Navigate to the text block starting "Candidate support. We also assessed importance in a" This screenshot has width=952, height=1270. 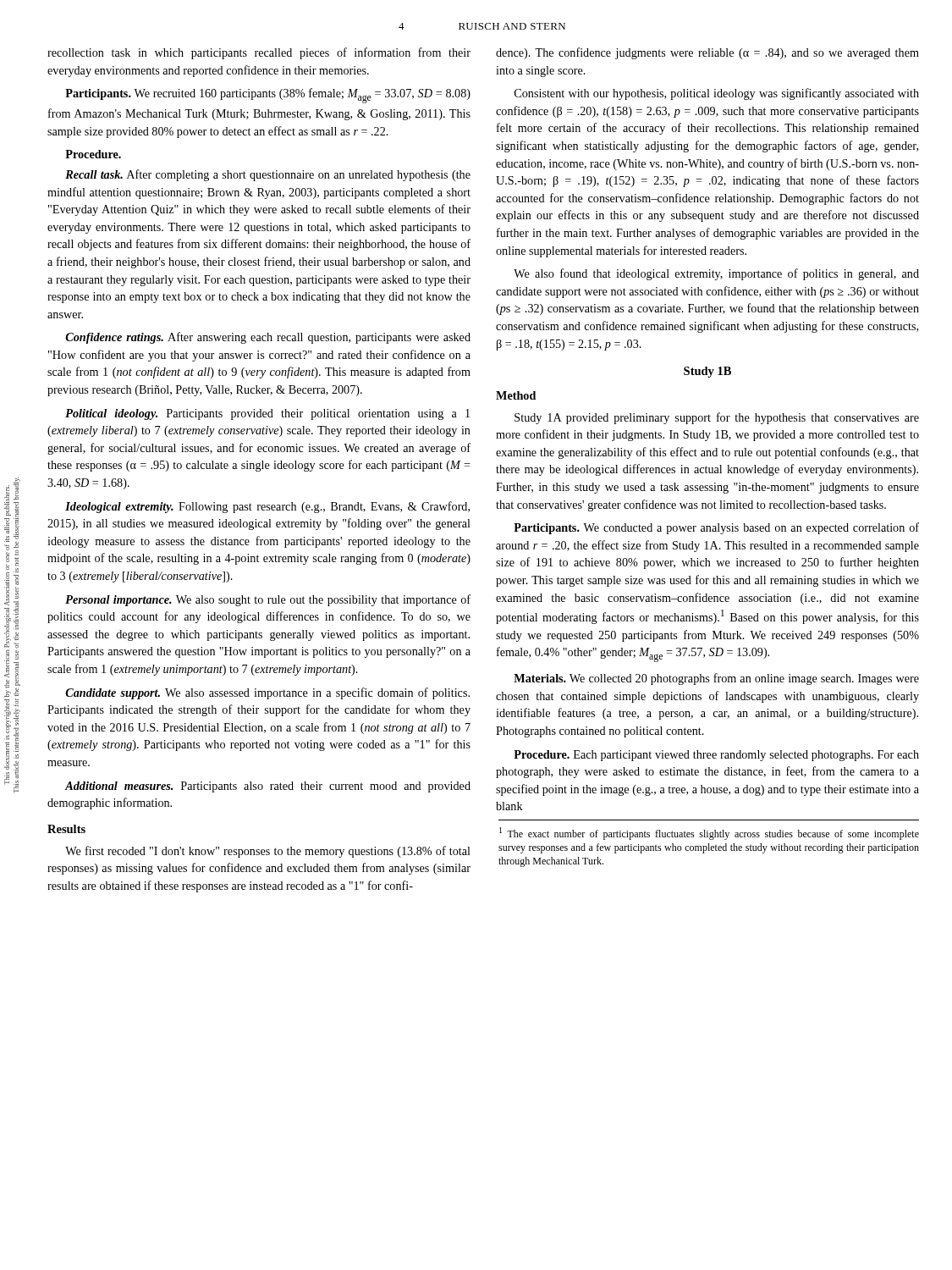(x=259, y=727)
